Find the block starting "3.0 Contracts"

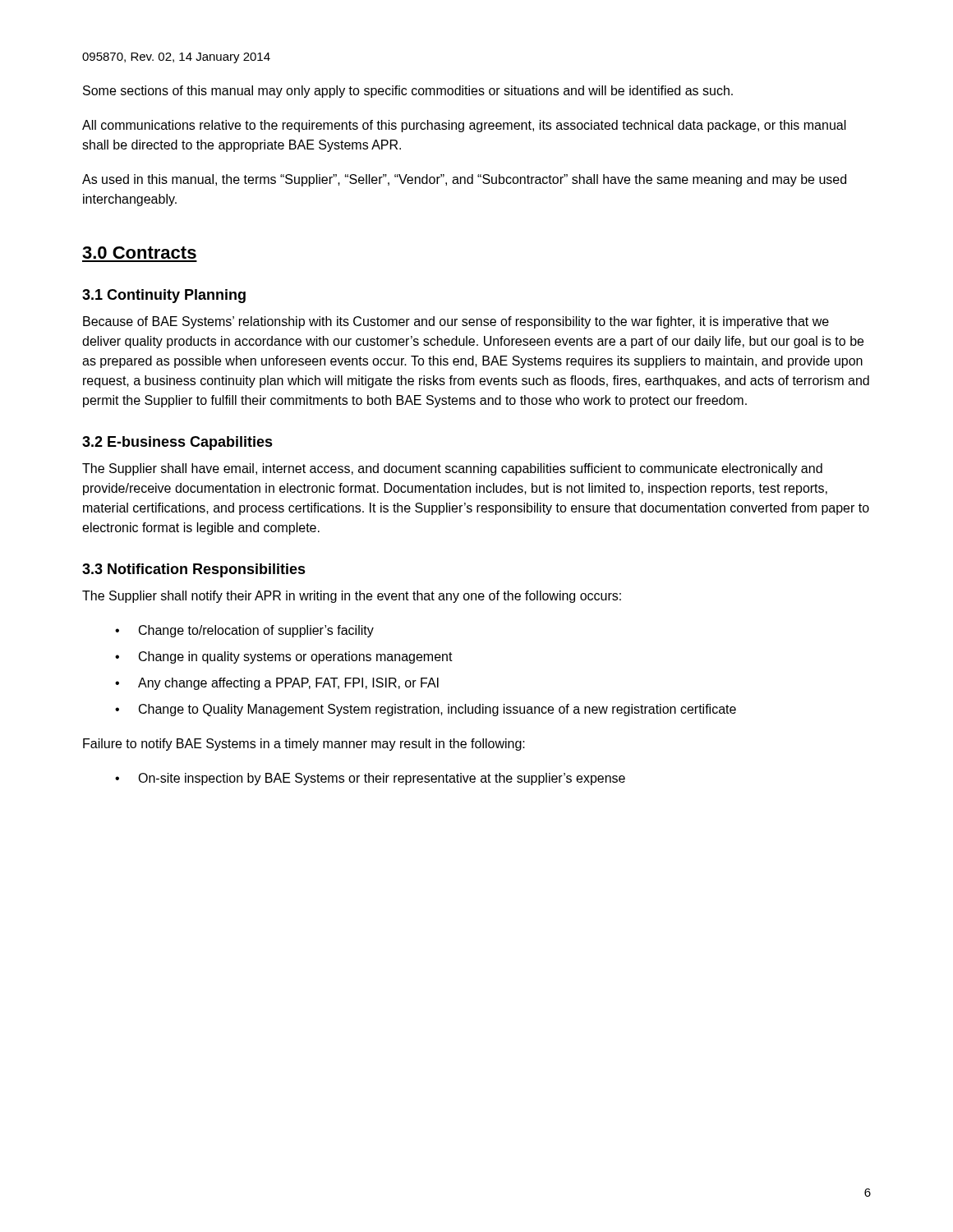[139, 253]
